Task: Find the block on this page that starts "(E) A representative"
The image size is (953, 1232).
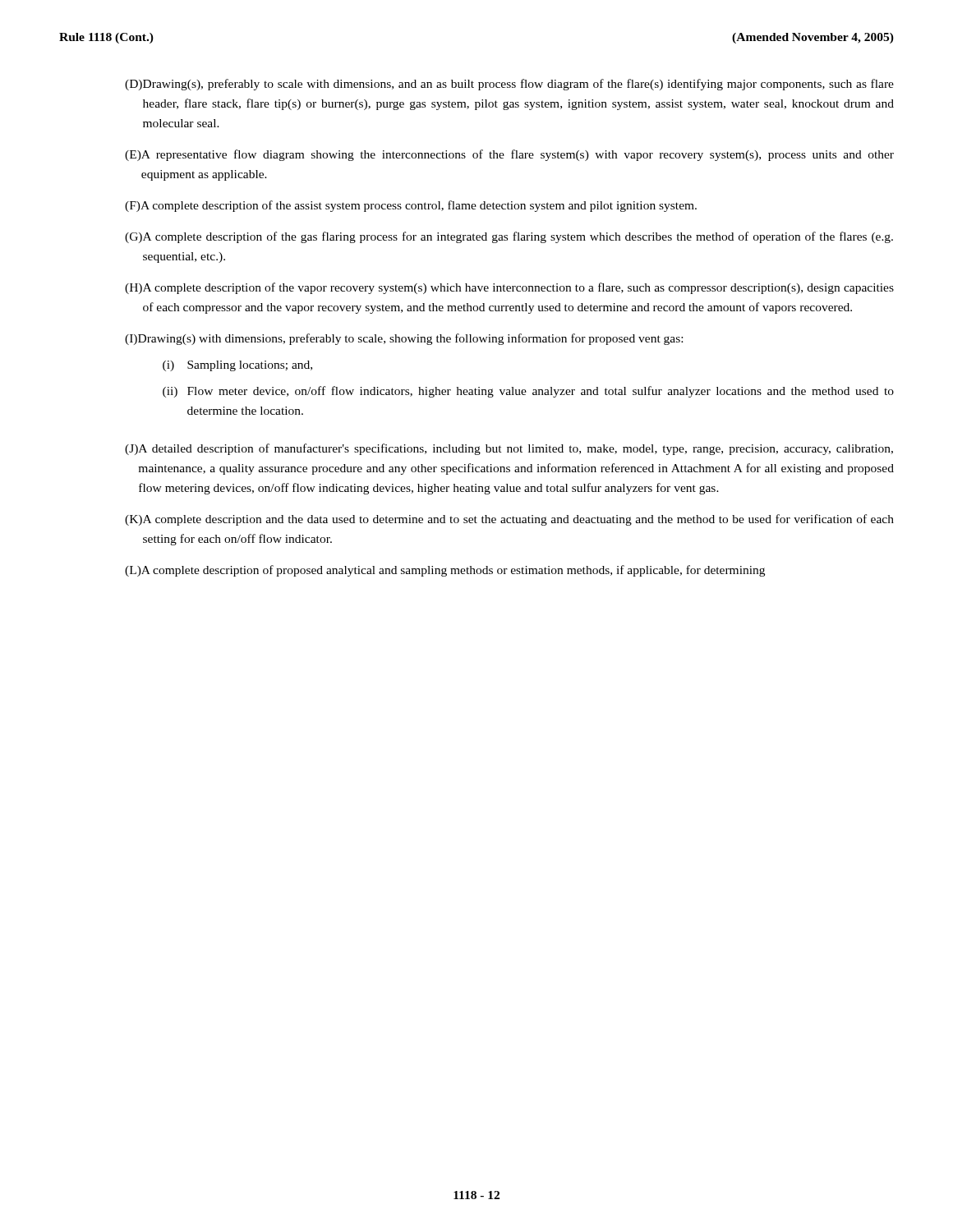Action: (476, 164)
